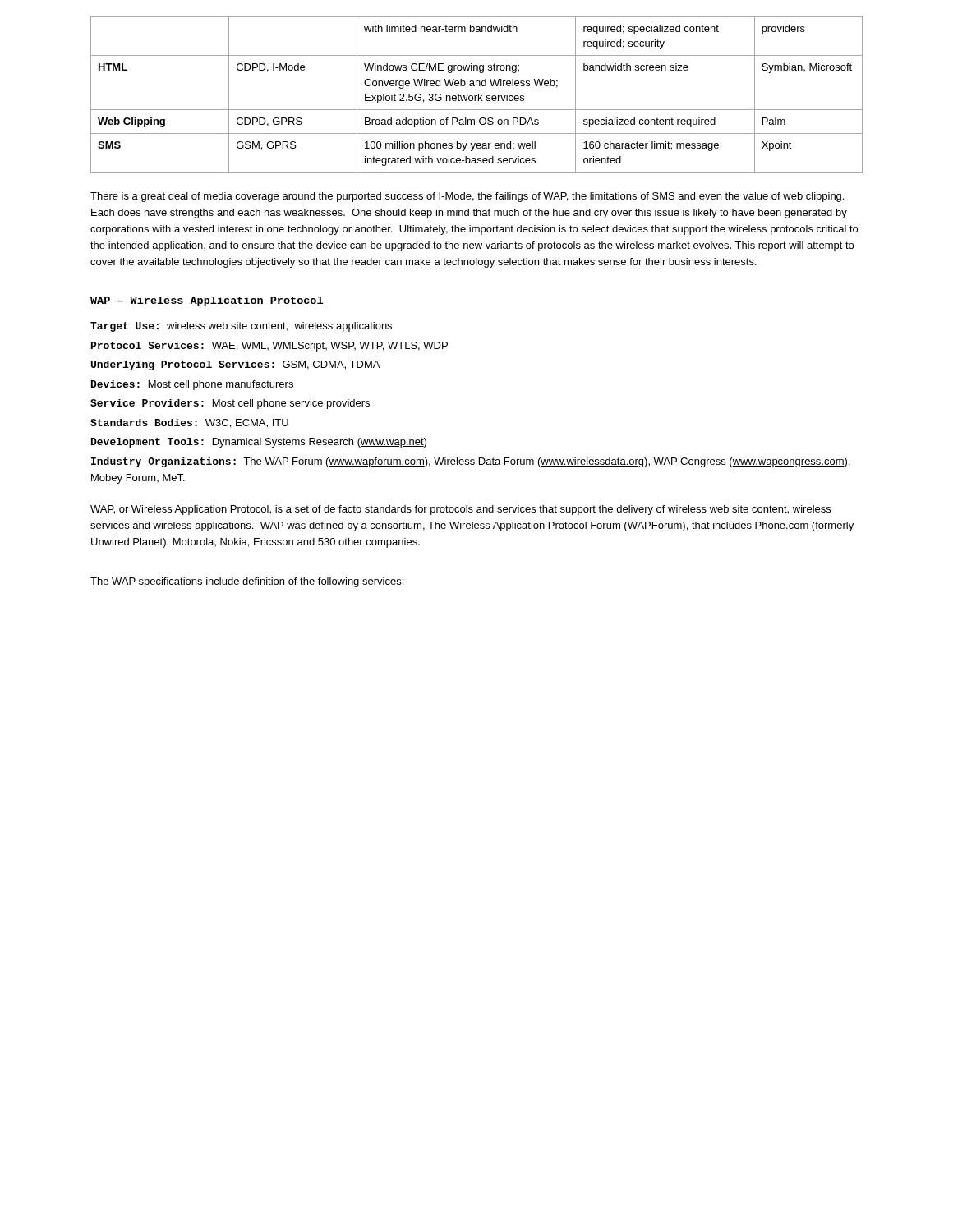
Task: Select the text with the text "Standards Bodies: W3C, ECMA, ITU"
Action: pos(190,423)
